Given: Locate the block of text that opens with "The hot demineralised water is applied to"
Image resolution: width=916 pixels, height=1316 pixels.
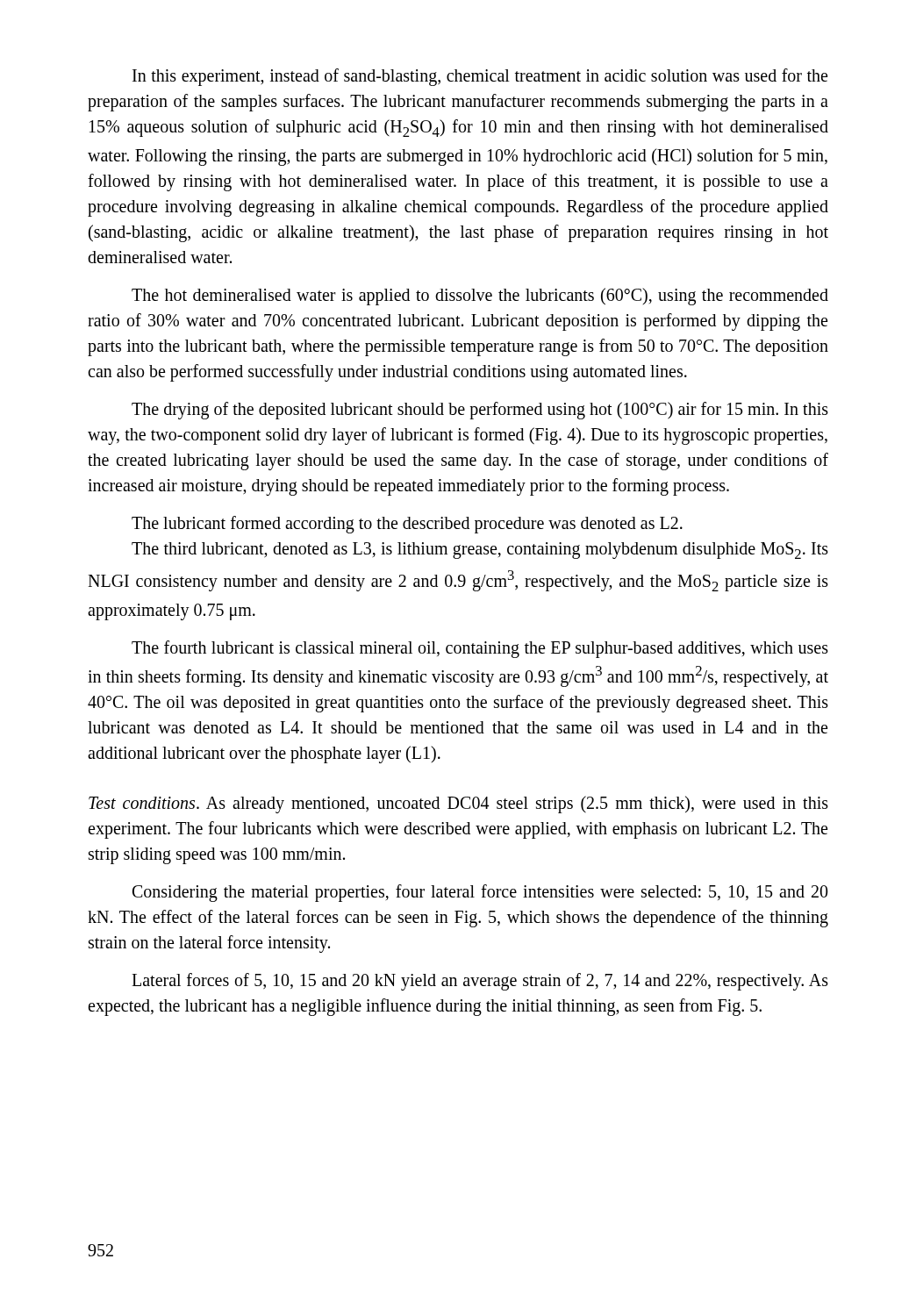Looking at the screenshot, I should click(458, 333).
